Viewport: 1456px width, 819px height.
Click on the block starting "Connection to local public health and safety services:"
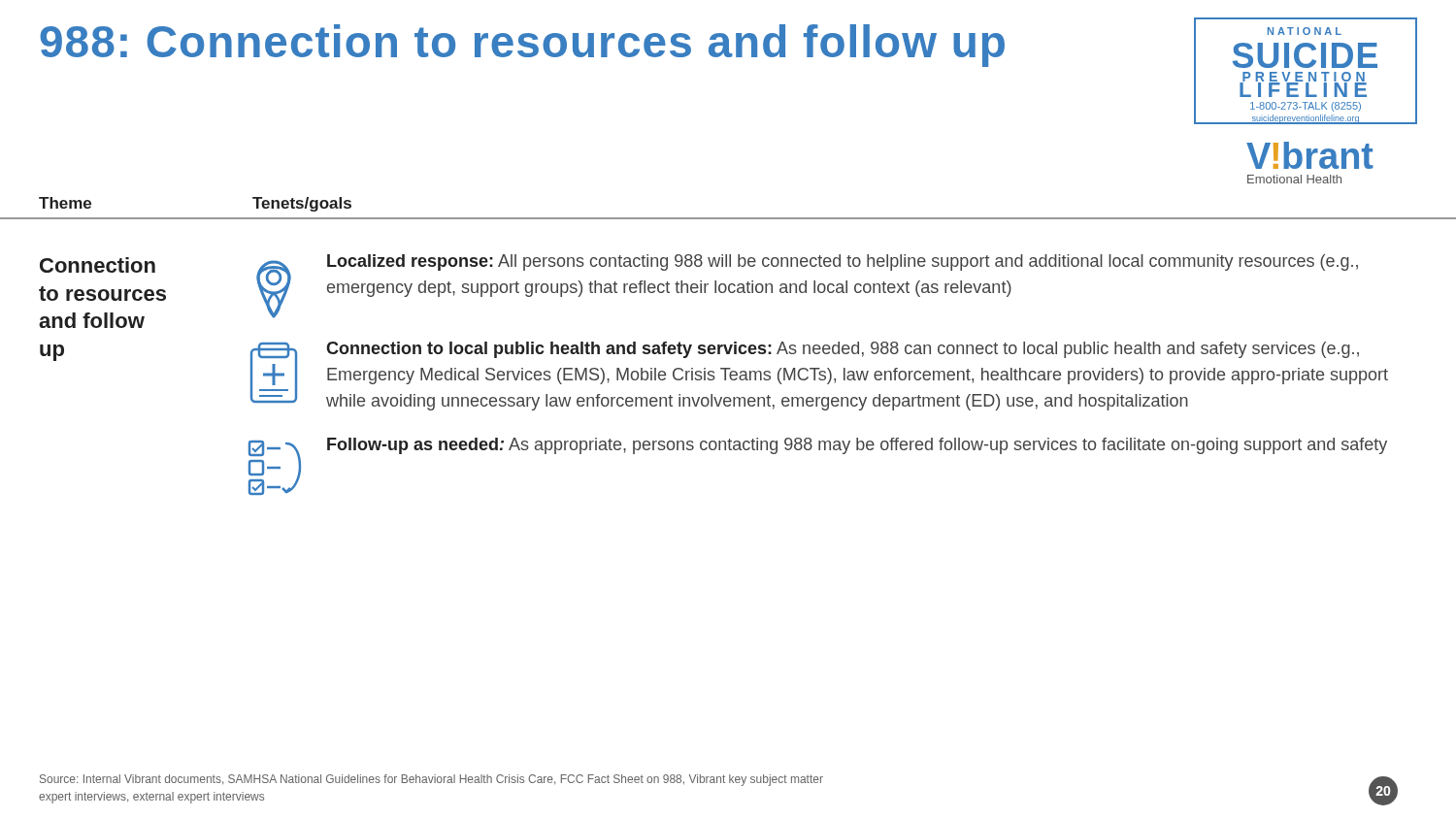pyautogui.click(x=857, y=375)
